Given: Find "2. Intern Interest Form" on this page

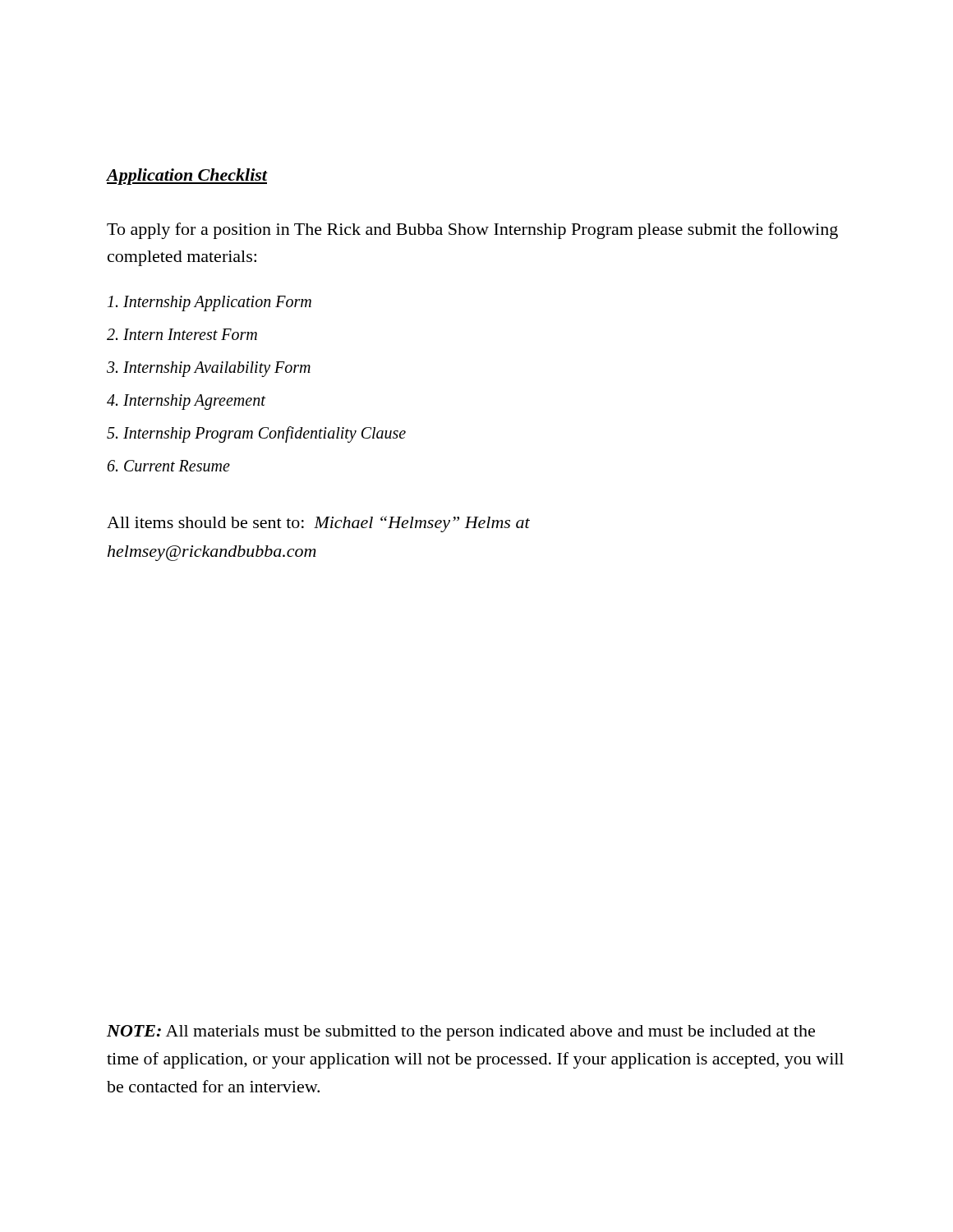Looking at the screenshot, I should click(182, 334).
